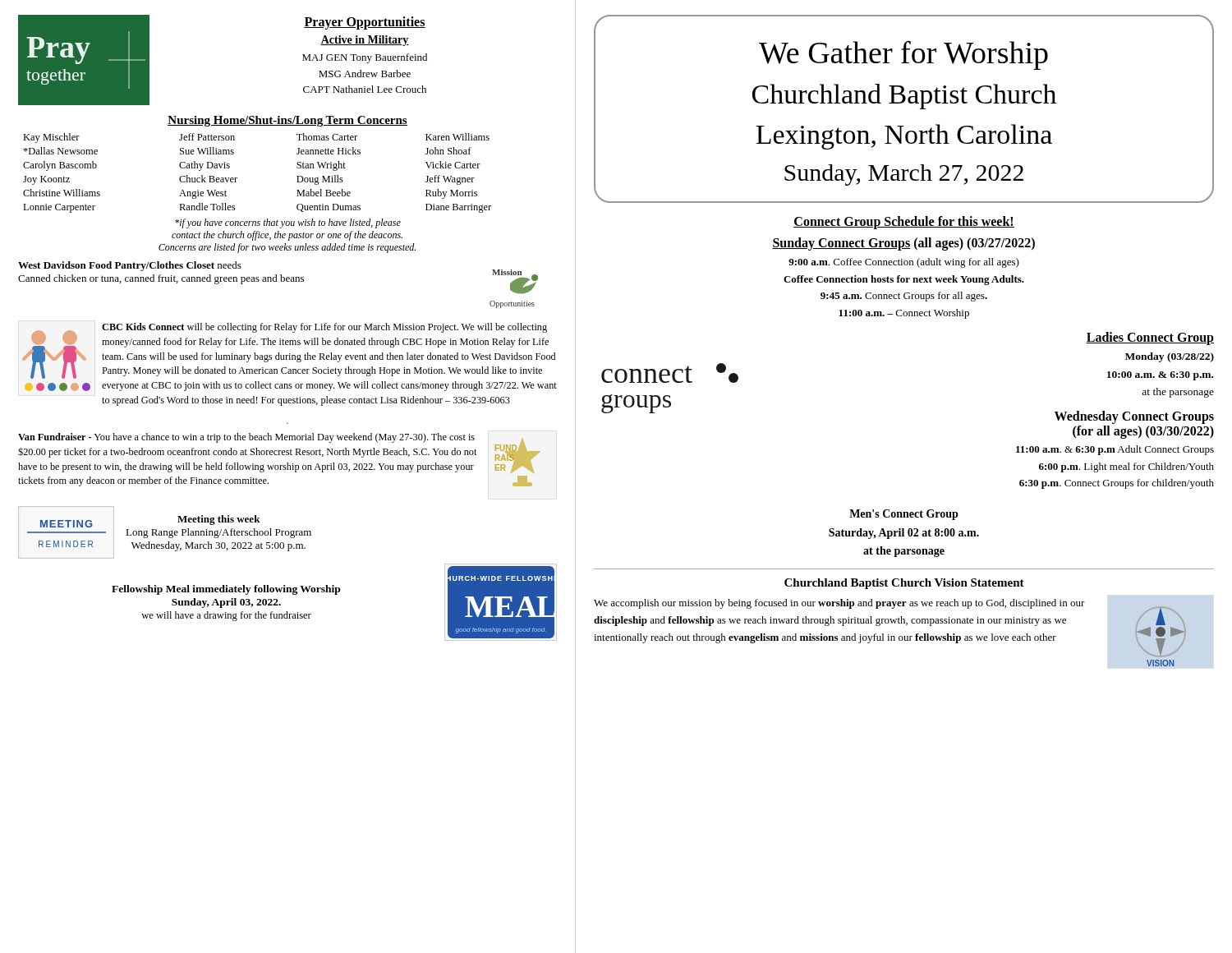The width and height of the screenshot is (1232, 953).
Task: Find the passage starting "We accomplish our mission by being"
Action: tap(839, 620)
